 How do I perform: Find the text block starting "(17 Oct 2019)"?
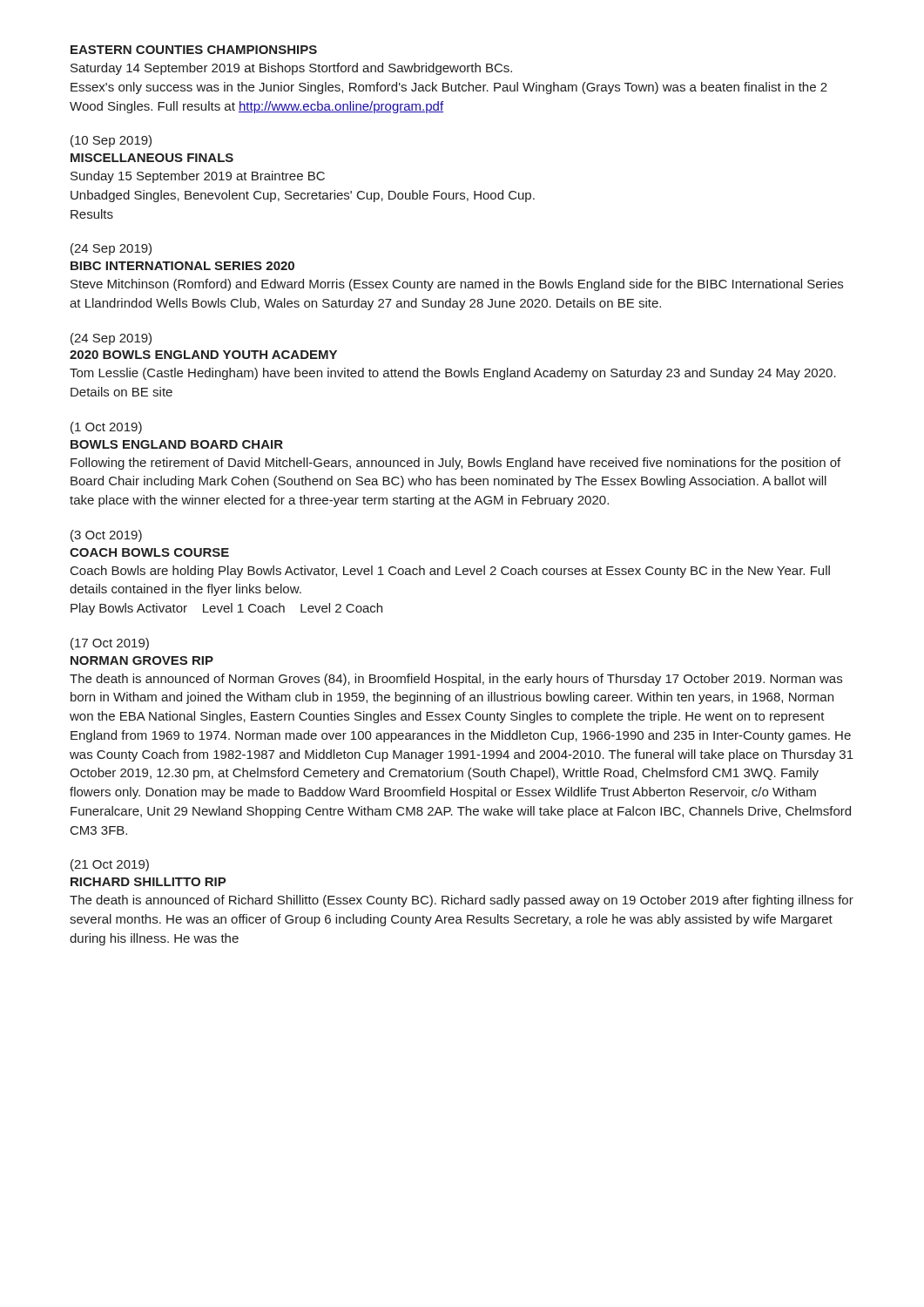(110, 642)
